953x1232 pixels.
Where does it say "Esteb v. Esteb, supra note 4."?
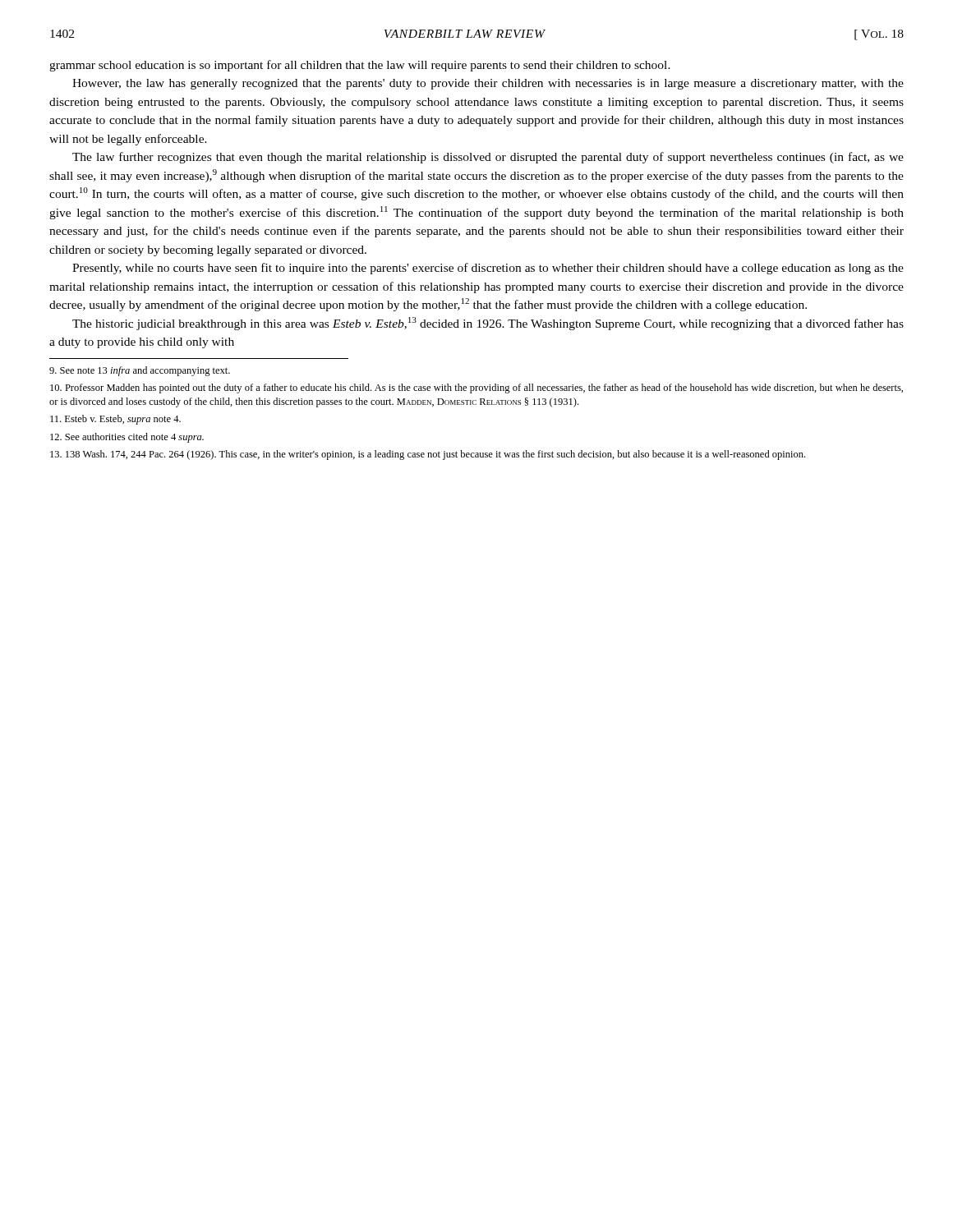click(115, 420)
